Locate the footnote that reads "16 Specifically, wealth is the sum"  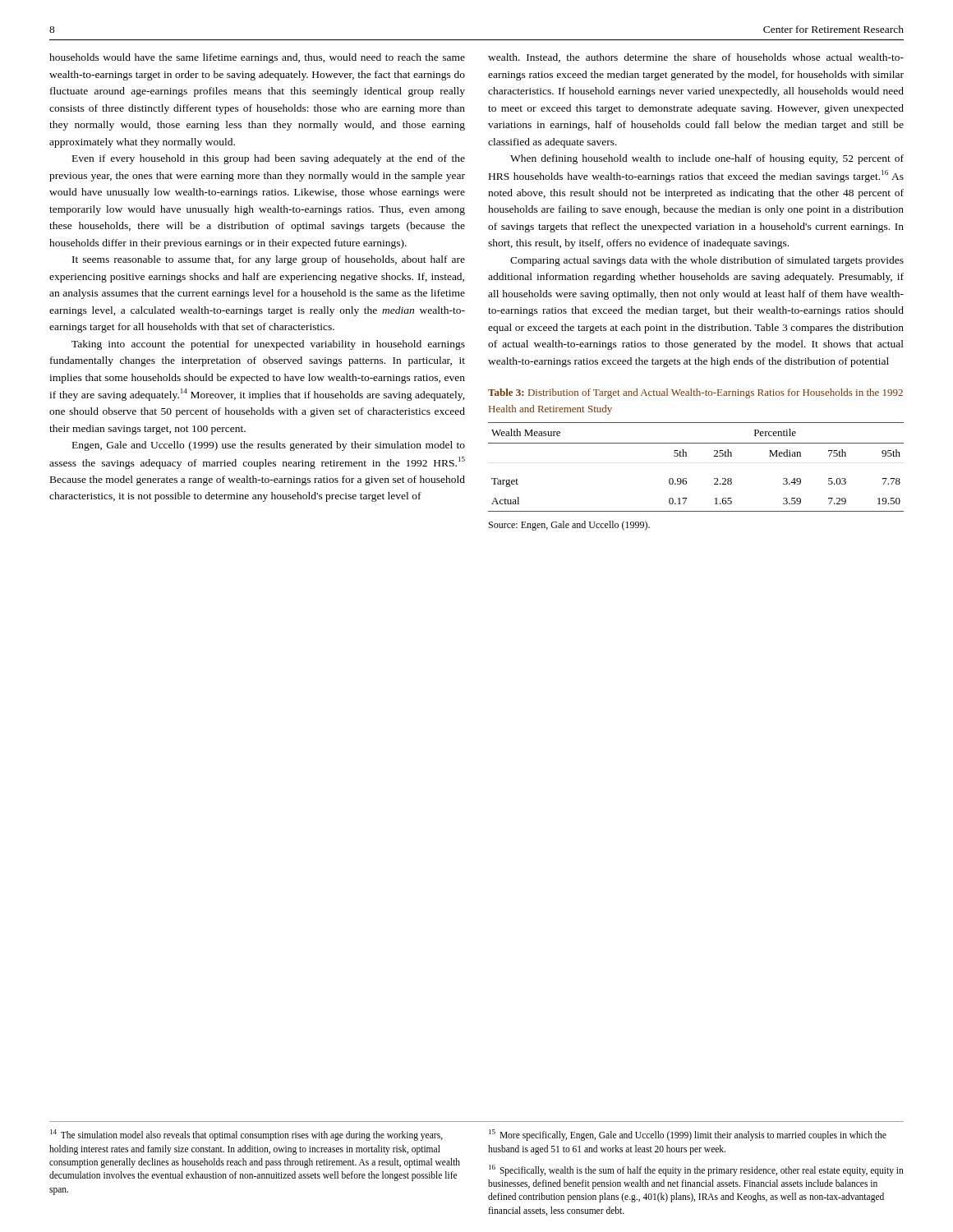point(696,1189)
